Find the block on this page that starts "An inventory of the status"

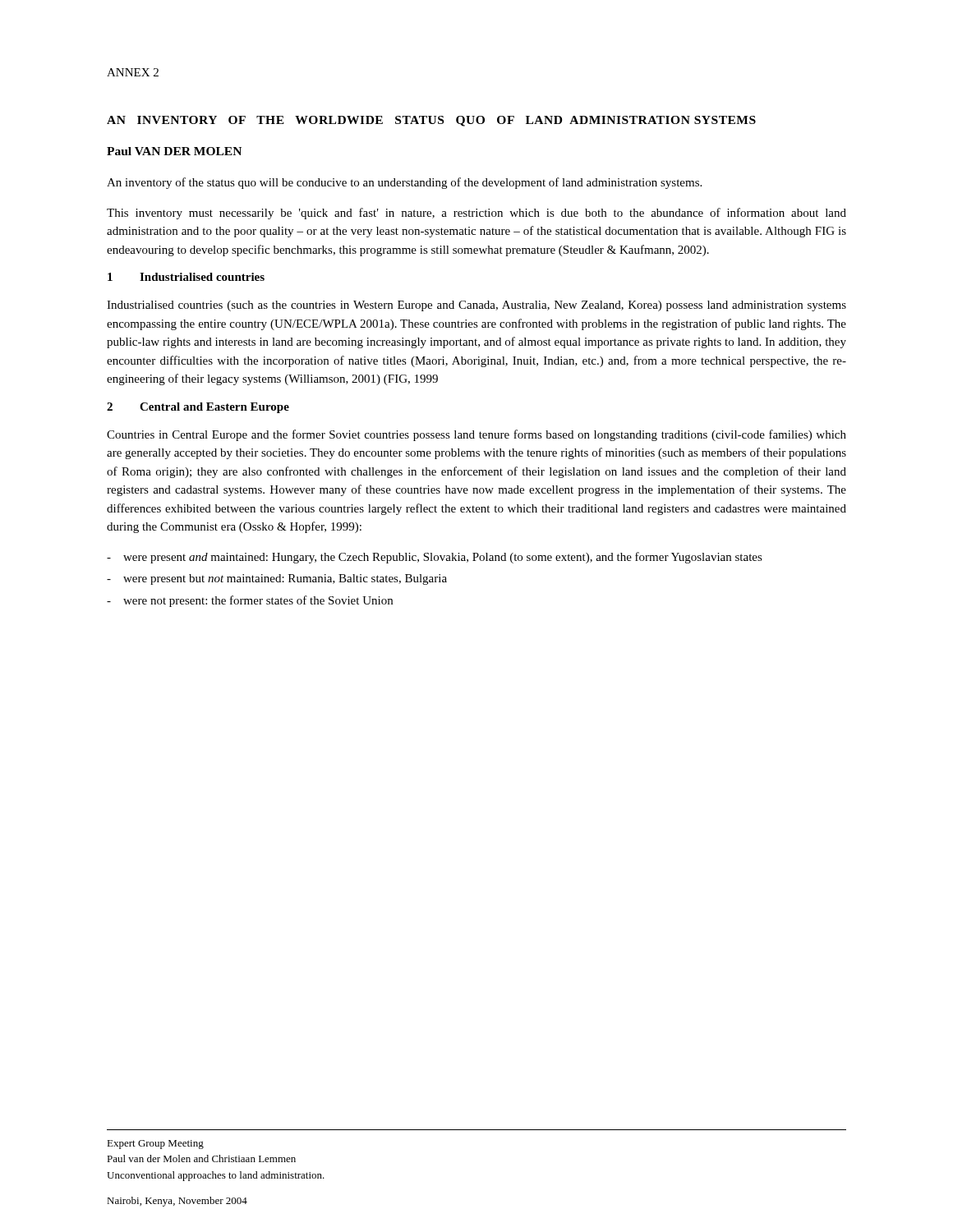(405, 182)
